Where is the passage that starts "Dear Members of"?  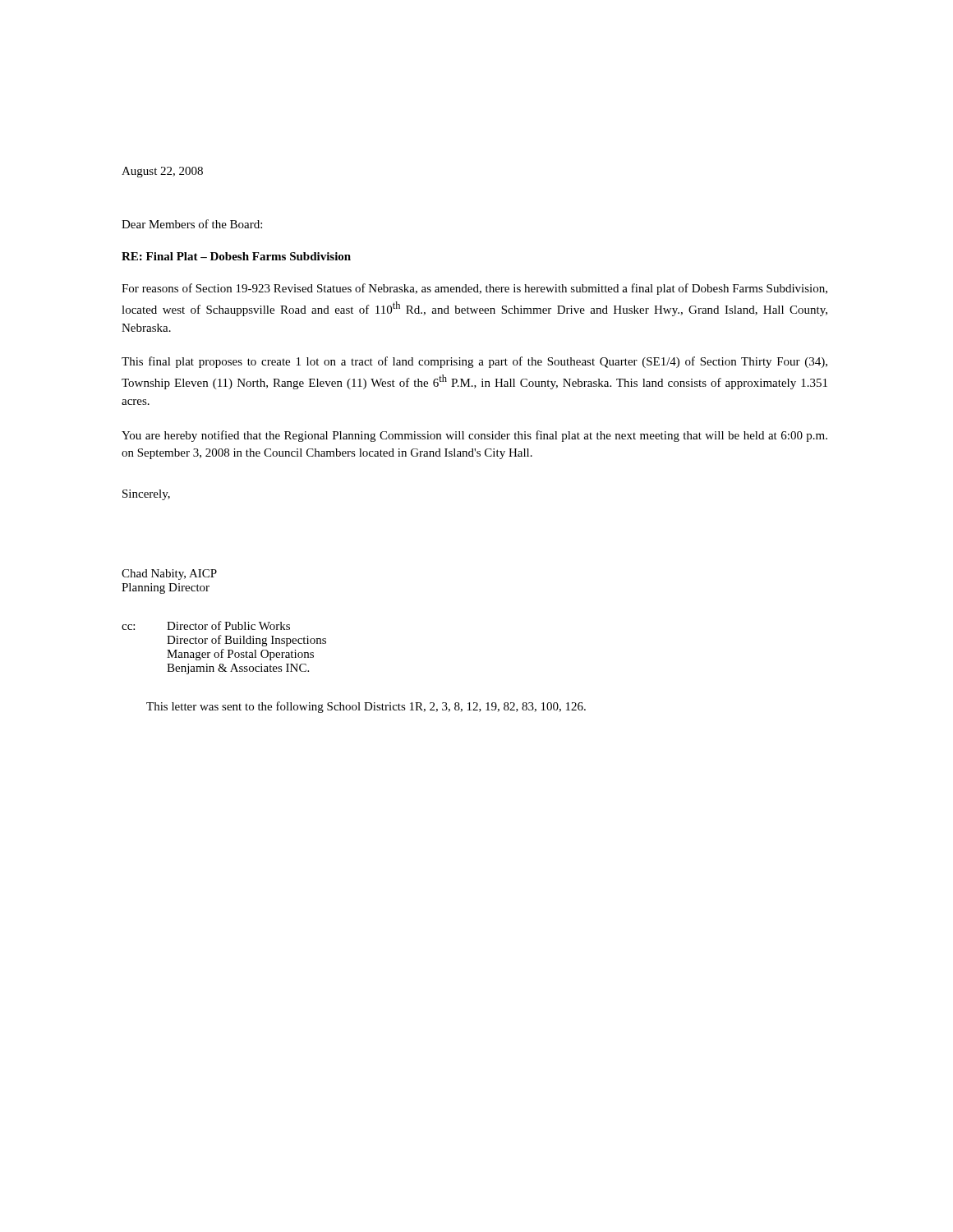click(192, 224)
